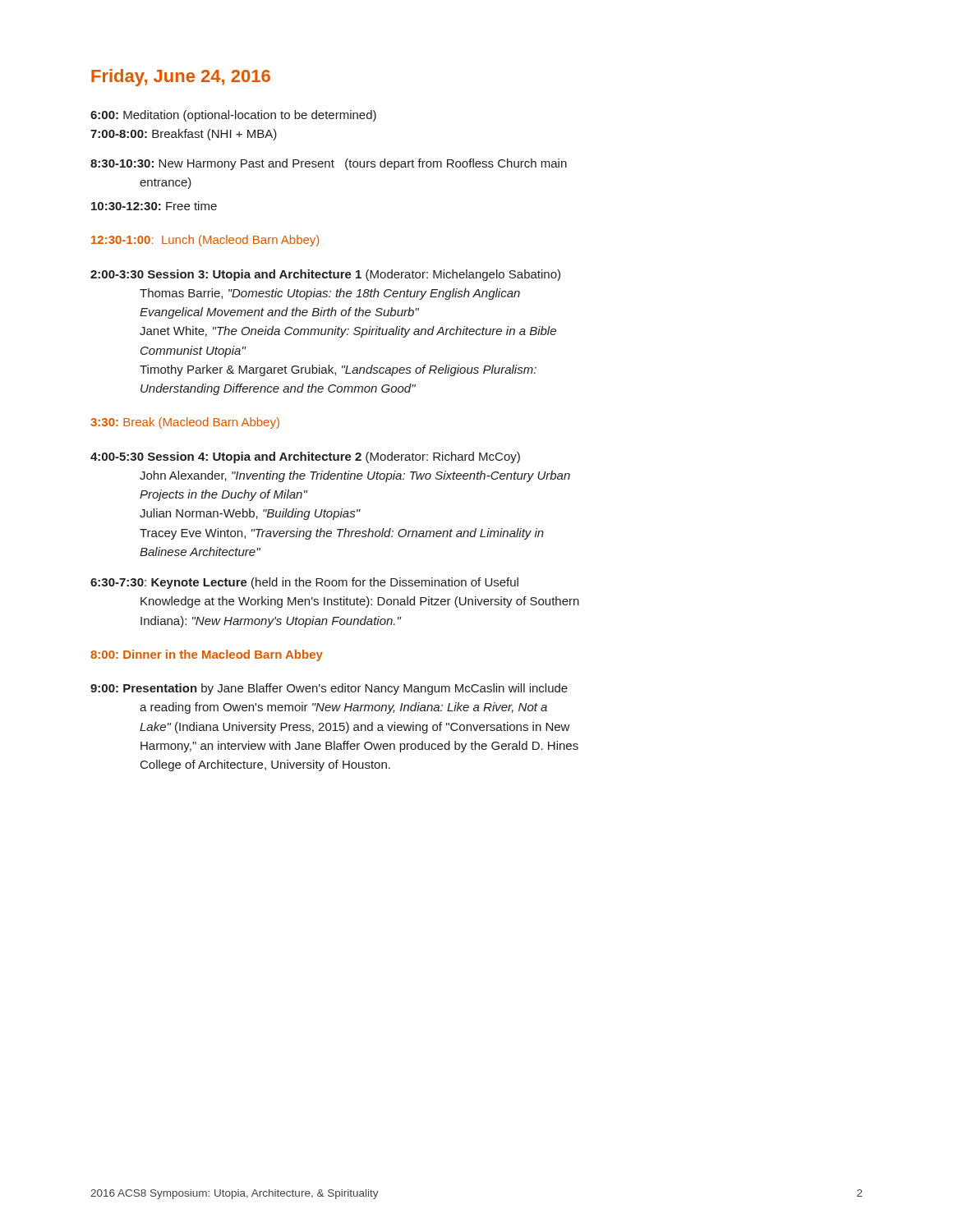This screenshot has width=953, height=1232.
Task: Locate the list item that says "8:30-10:30: New Harmony"
Action: [x=329, y=172]
